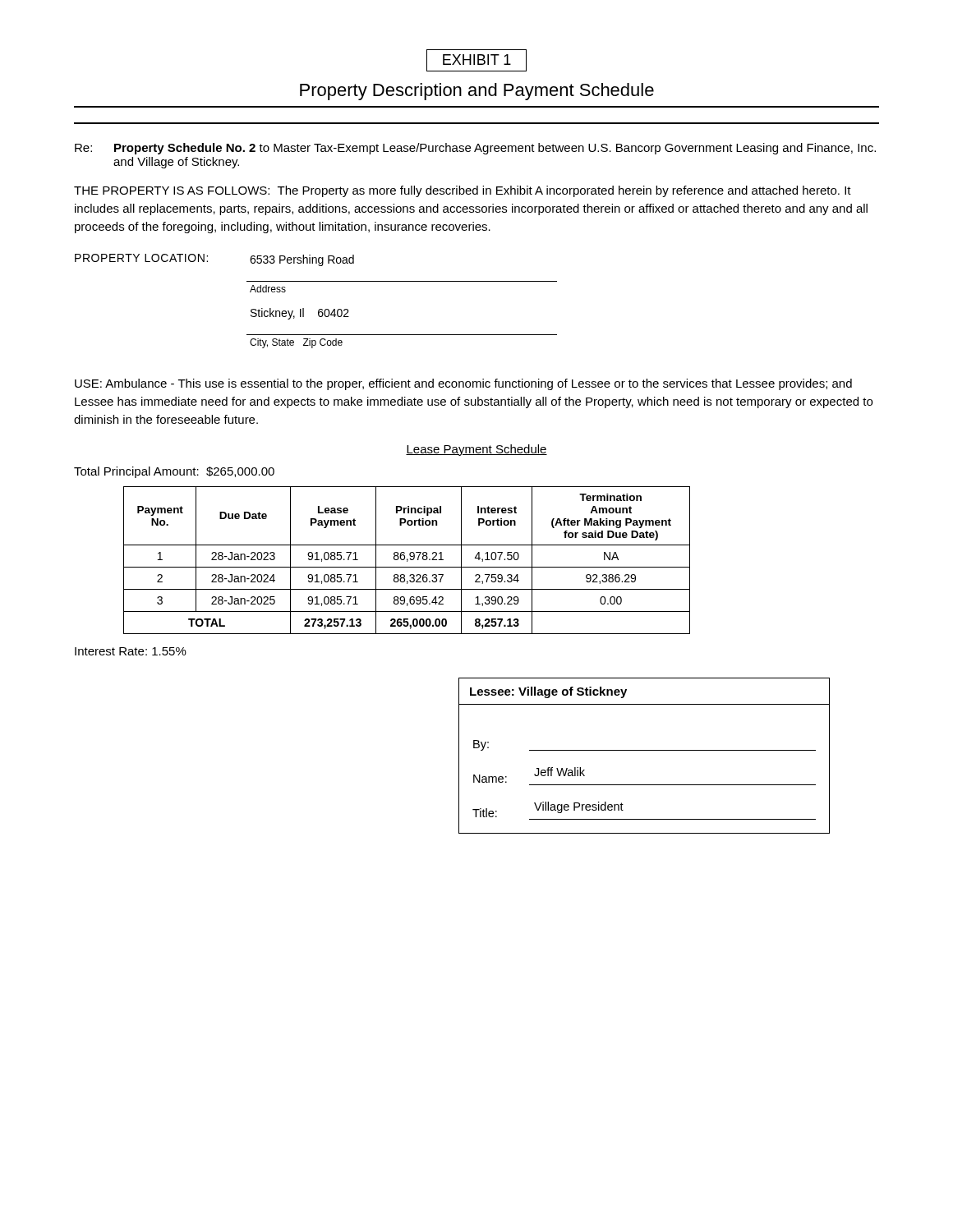Image resolution: width=953 pixels, height=1232 pixels.
Task: Find the block on this page that starts "THE PROPERTY IS AS FOLLOWS: The"
Action: click(471, 208)
